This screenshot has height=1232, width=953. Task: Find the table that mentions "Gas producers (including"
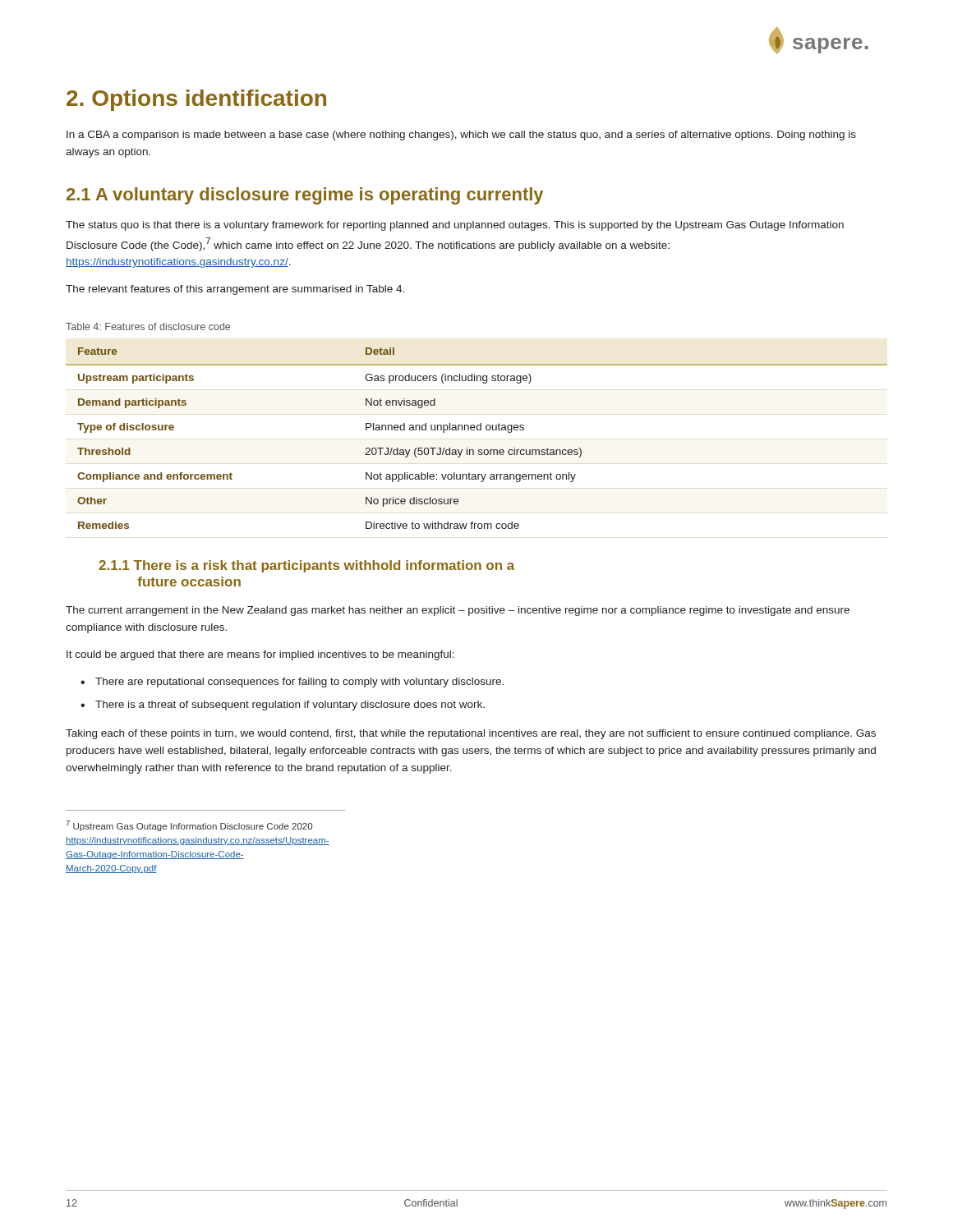[476, 438]
